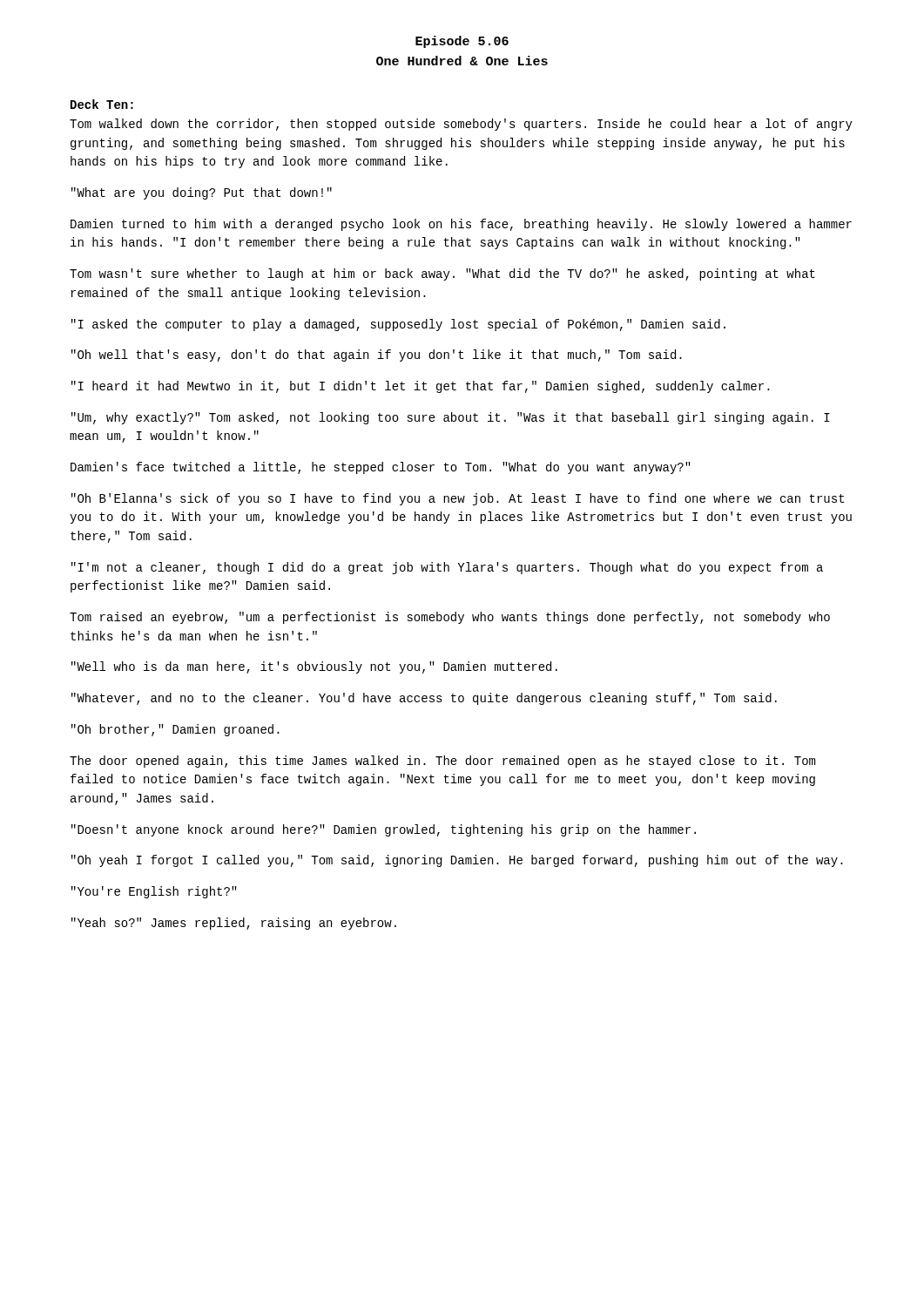This screenshot has width=924, height=1307.
Task: Locate the element starting ""I'm not a cleaner, though"
Action: (x=446, y=577)
